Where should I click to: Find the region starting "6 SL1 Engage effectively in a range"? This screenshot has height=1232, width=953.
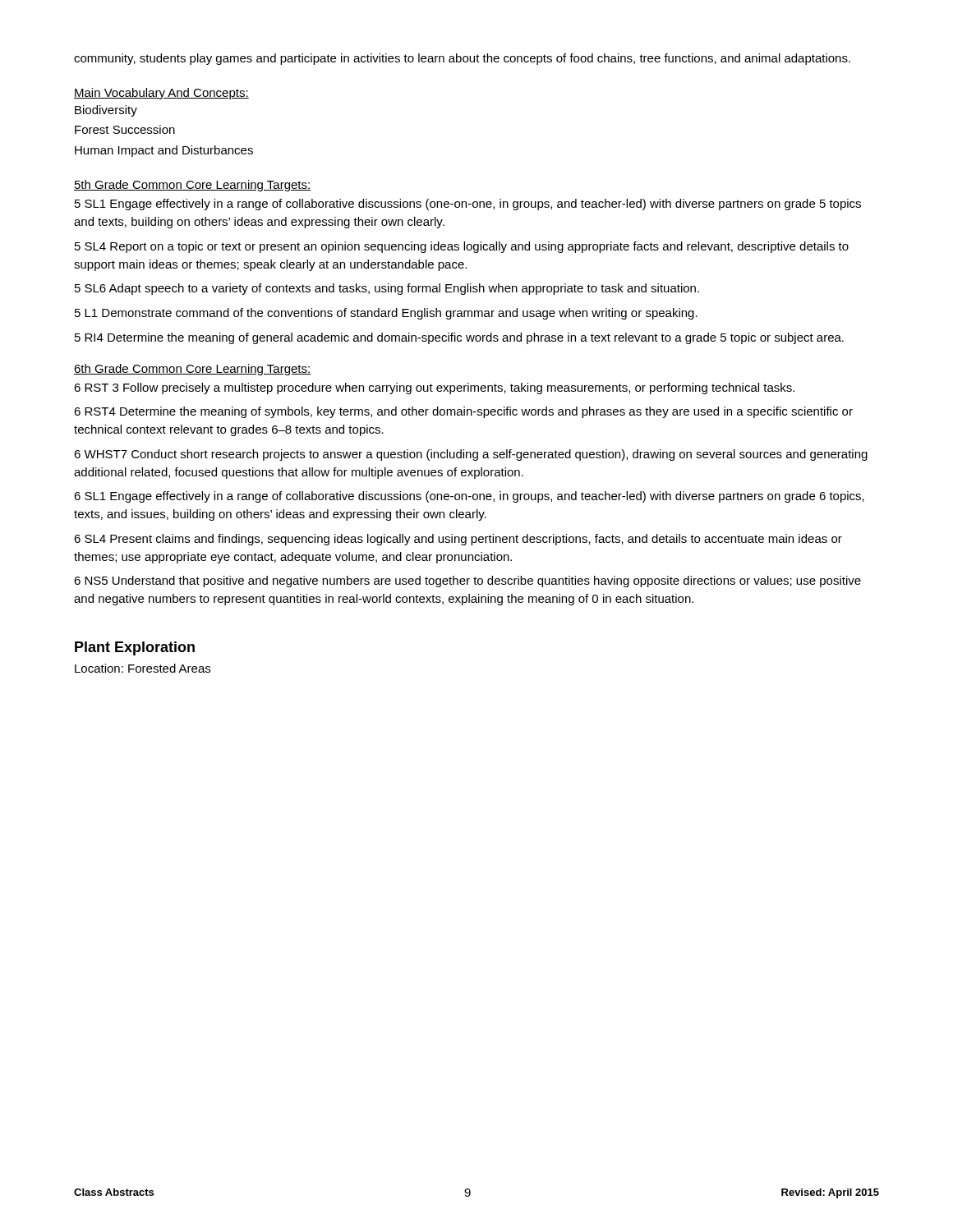pos(469,505)
